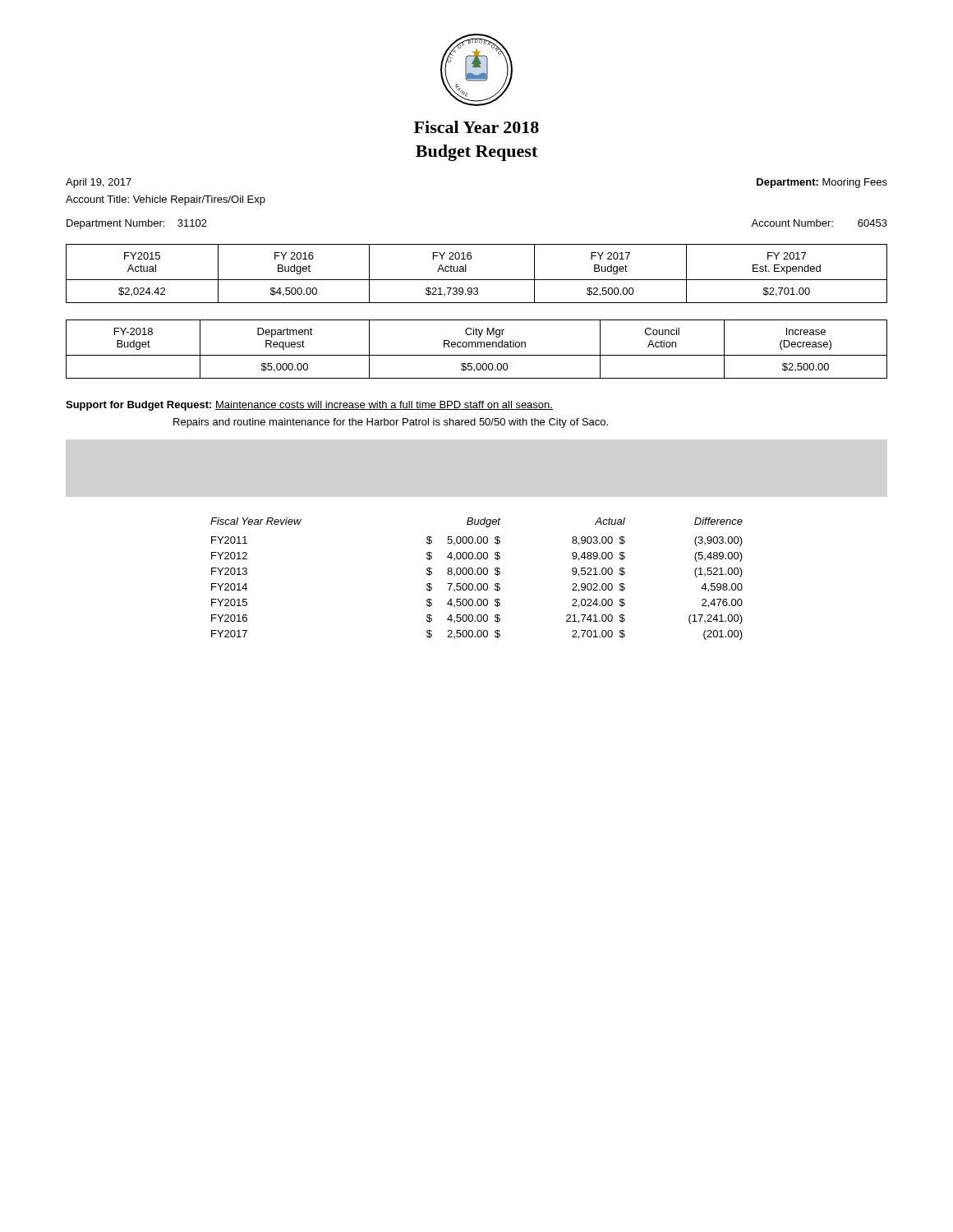Select the table that reads "2,902.00 $"
Image resolution: width=953 pixels, height=1232 pixels.
476,577
